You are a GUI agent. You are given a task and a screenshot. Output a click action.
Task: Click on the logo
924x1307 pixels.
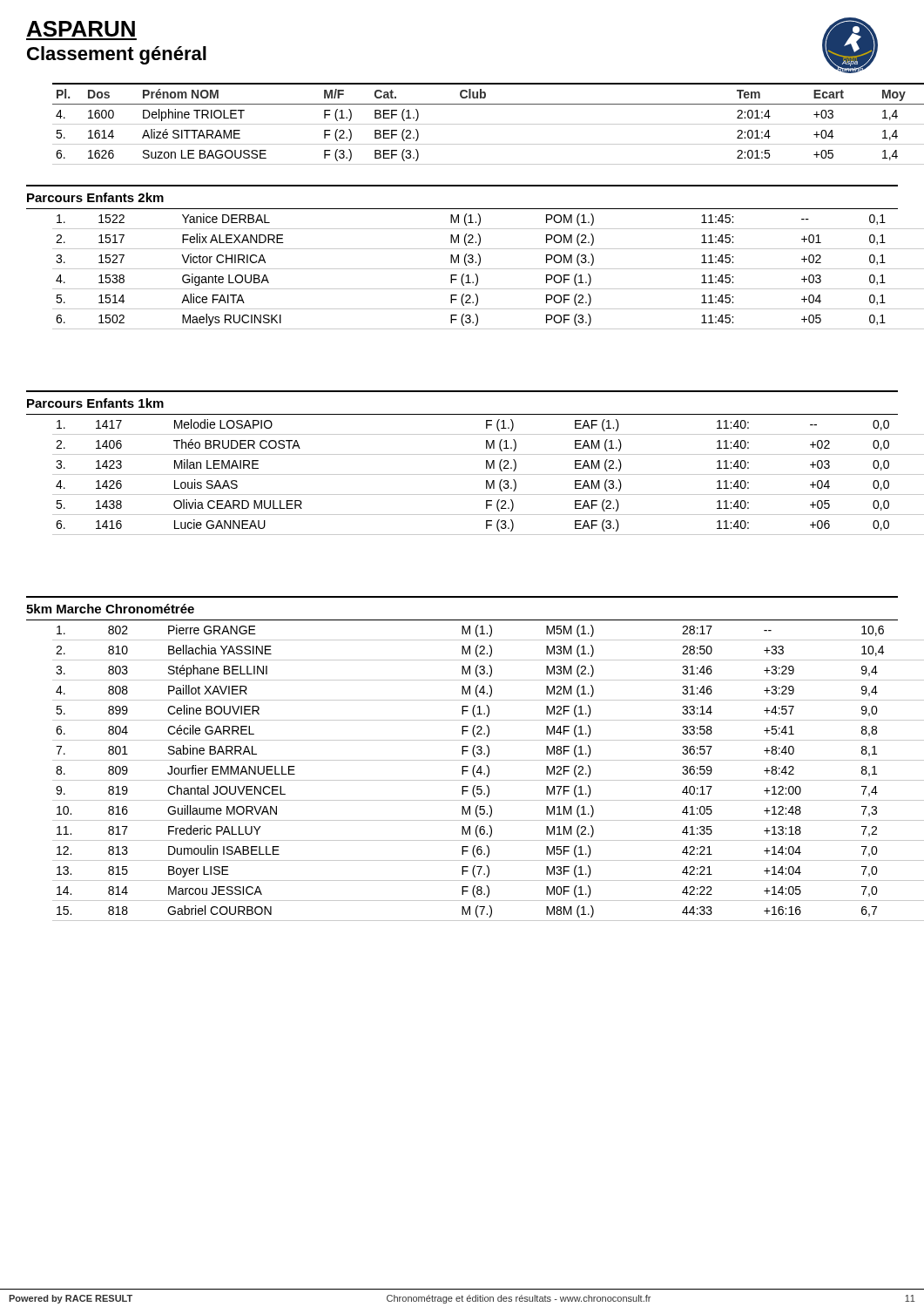pyautogui.click(x=850, y=47)
